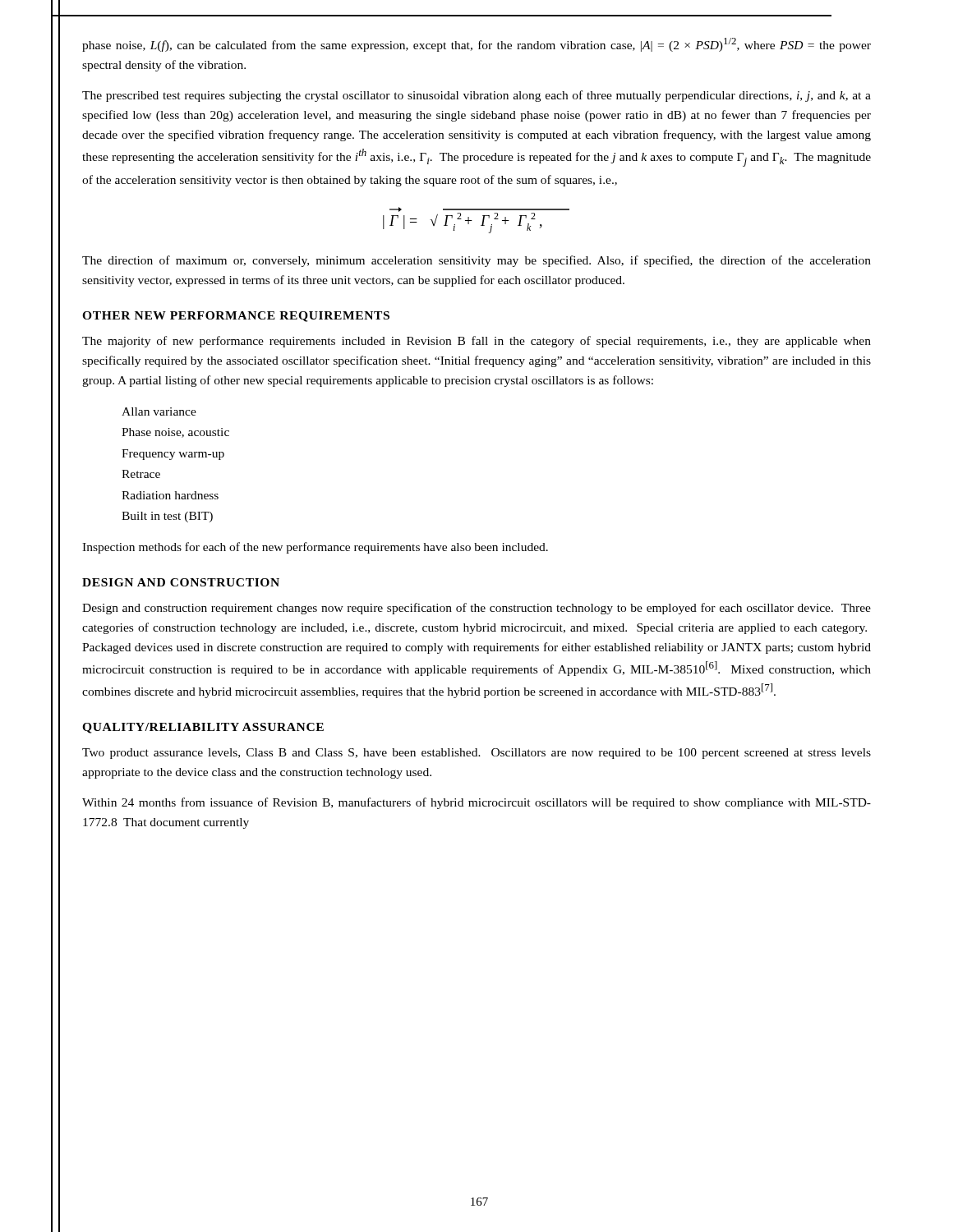This screenshot has width=958, height=1232.
Task: Find the block starting "Phase noise, acoustic"
Action: (x=175, y=433)
